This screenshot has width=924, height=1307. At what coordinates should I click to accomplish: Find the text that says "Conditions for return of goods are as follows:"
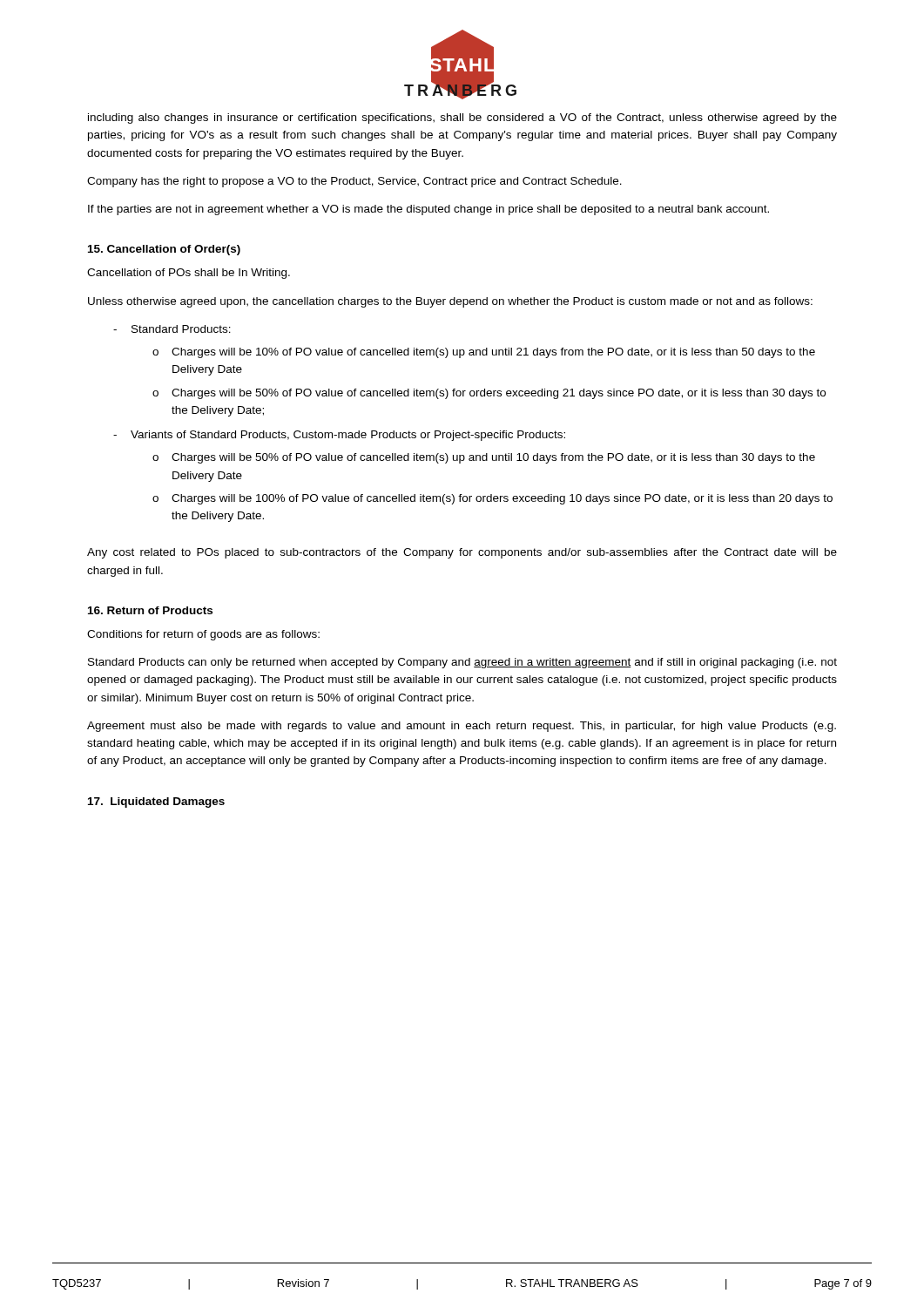tap(204, 634)
